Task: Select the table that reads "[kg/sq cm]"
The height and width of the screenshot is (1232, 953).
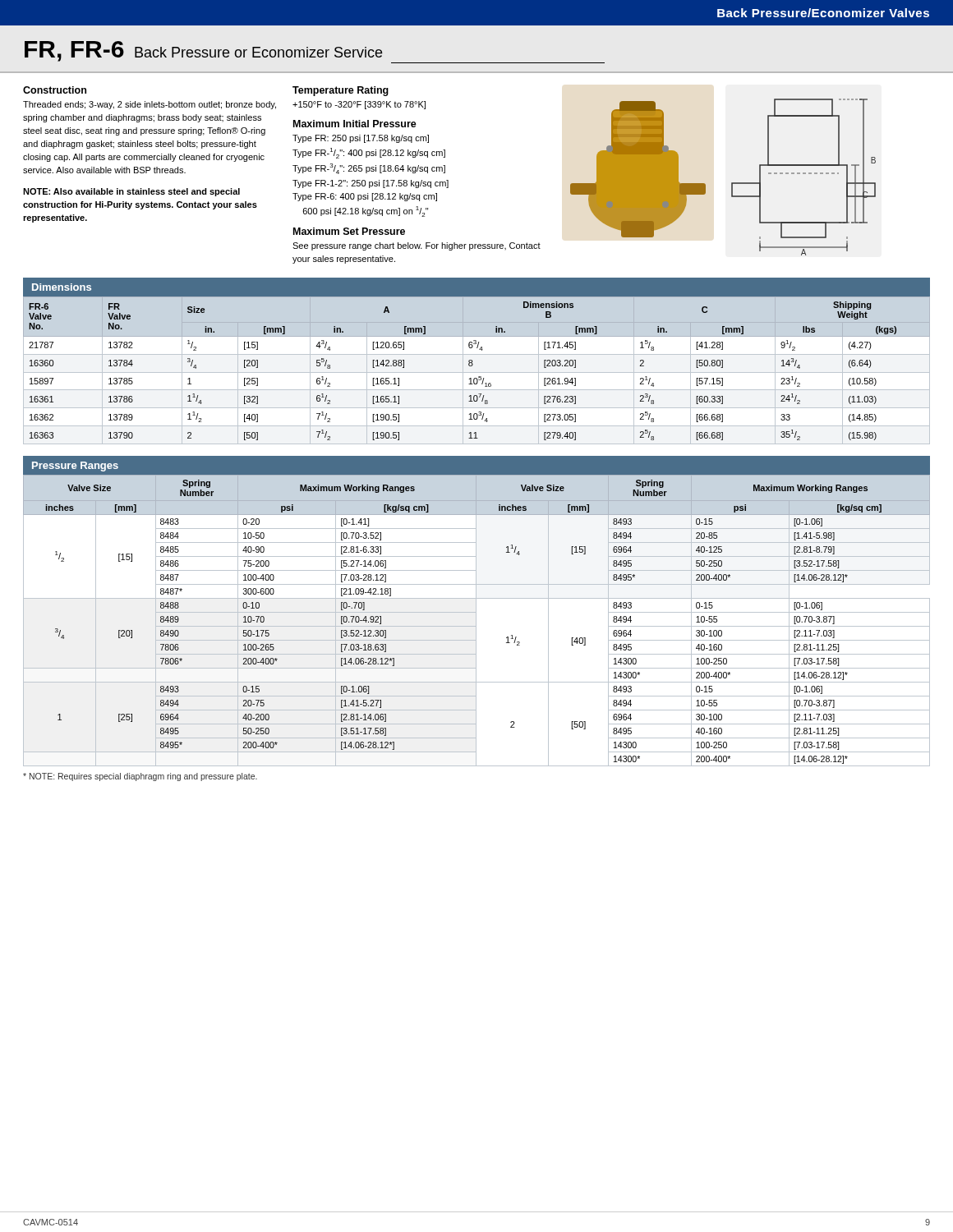Action: tap(476, 611)
